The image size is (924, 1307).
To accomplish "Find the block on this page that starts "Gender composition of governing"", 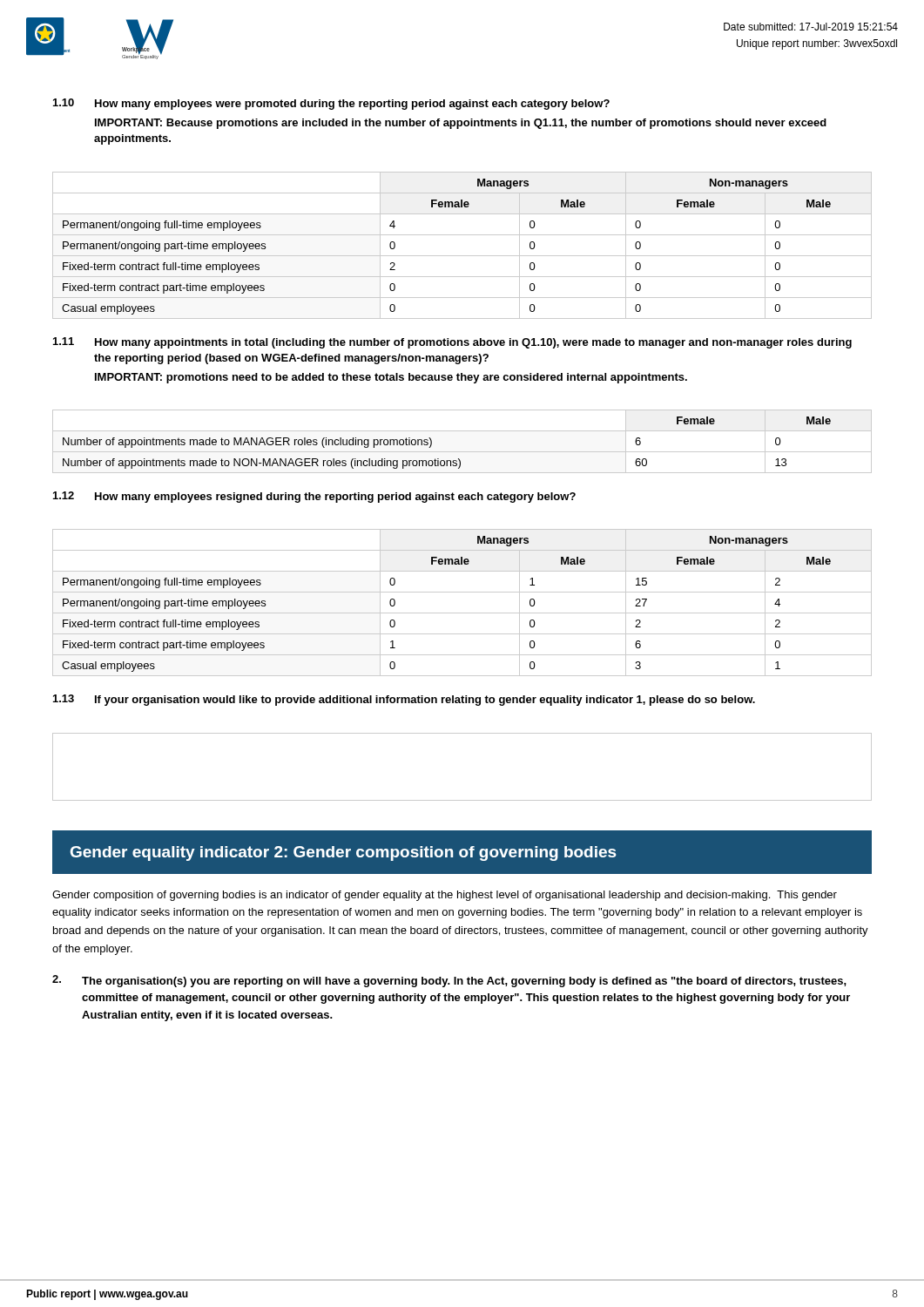I will click(x=460, y=921).
